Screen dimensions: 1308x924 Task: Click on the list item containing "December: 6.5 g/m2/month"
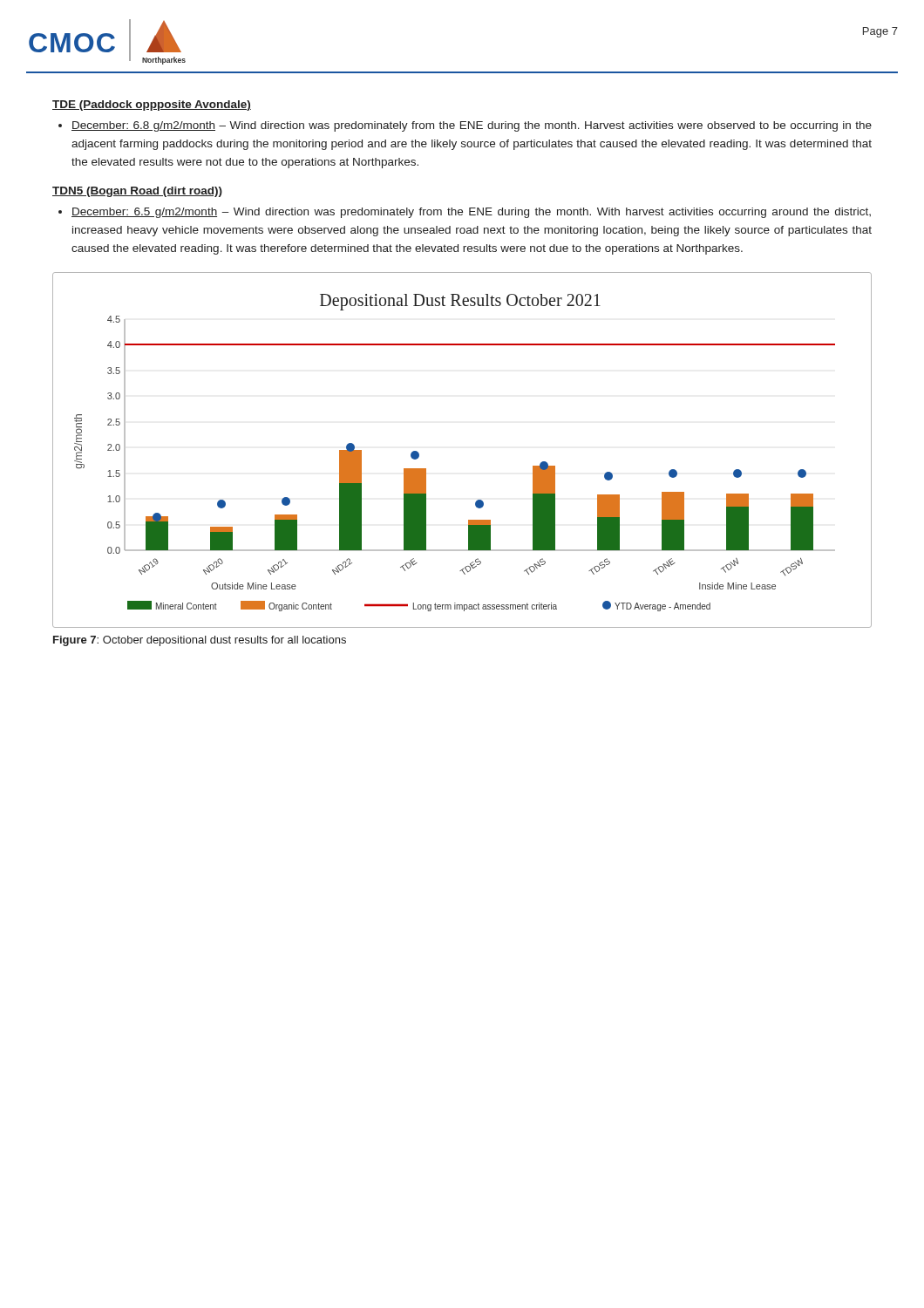coord(472,229)
